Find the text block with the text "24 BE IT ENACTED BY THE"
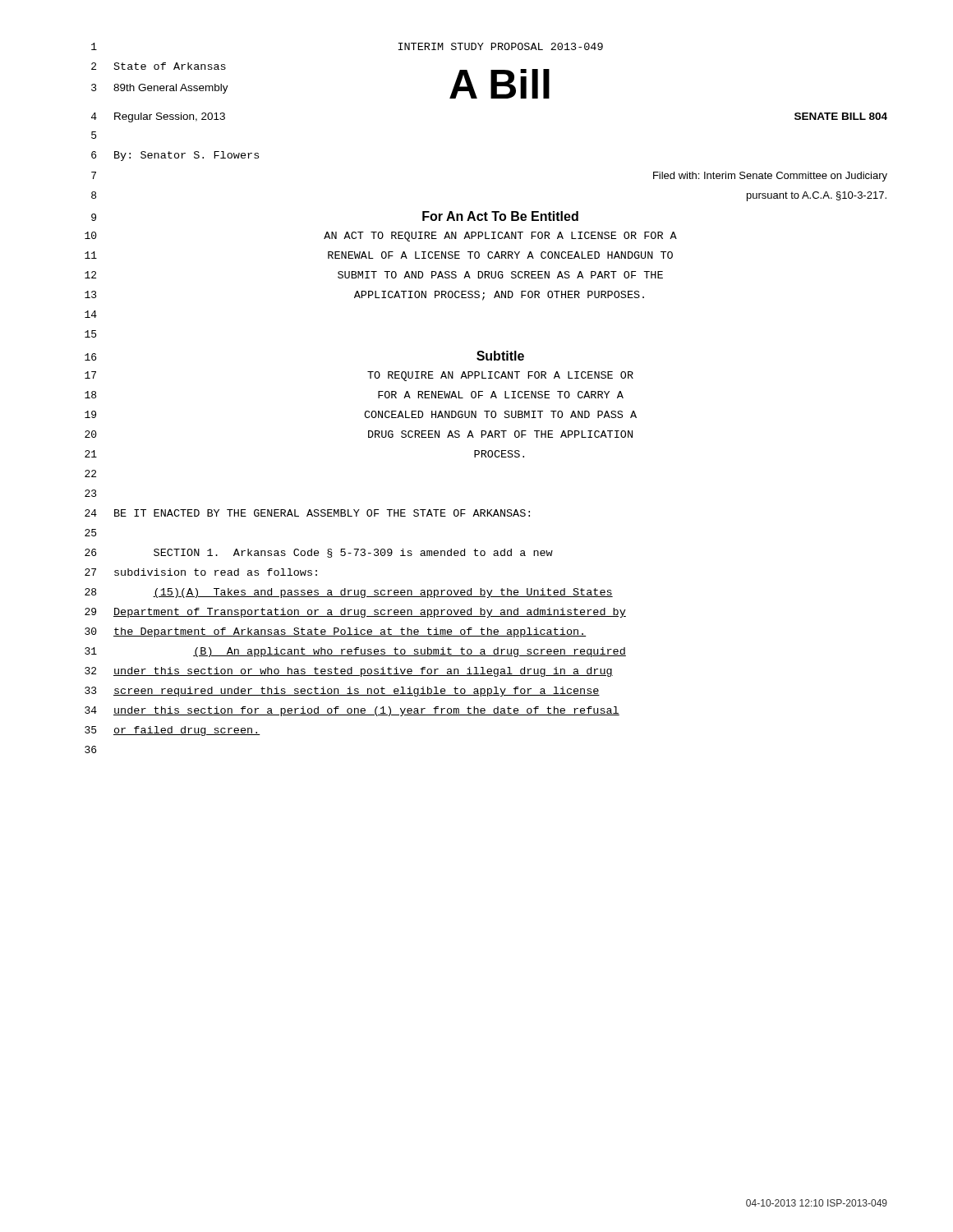The height and width of the screenshot is (1232, 953). [476, 515]
